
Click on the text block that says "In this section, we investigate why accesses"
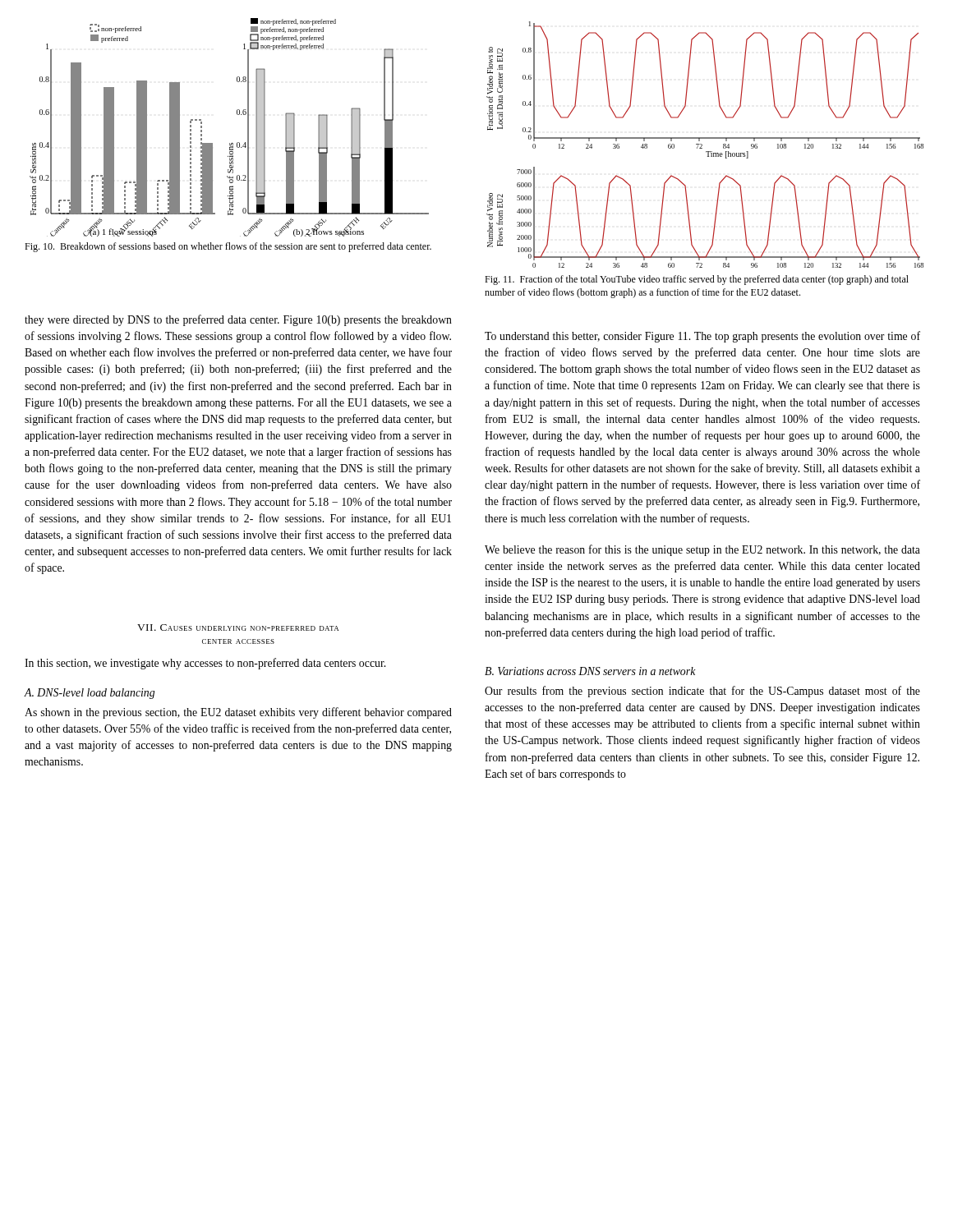(x=205, y=663)
